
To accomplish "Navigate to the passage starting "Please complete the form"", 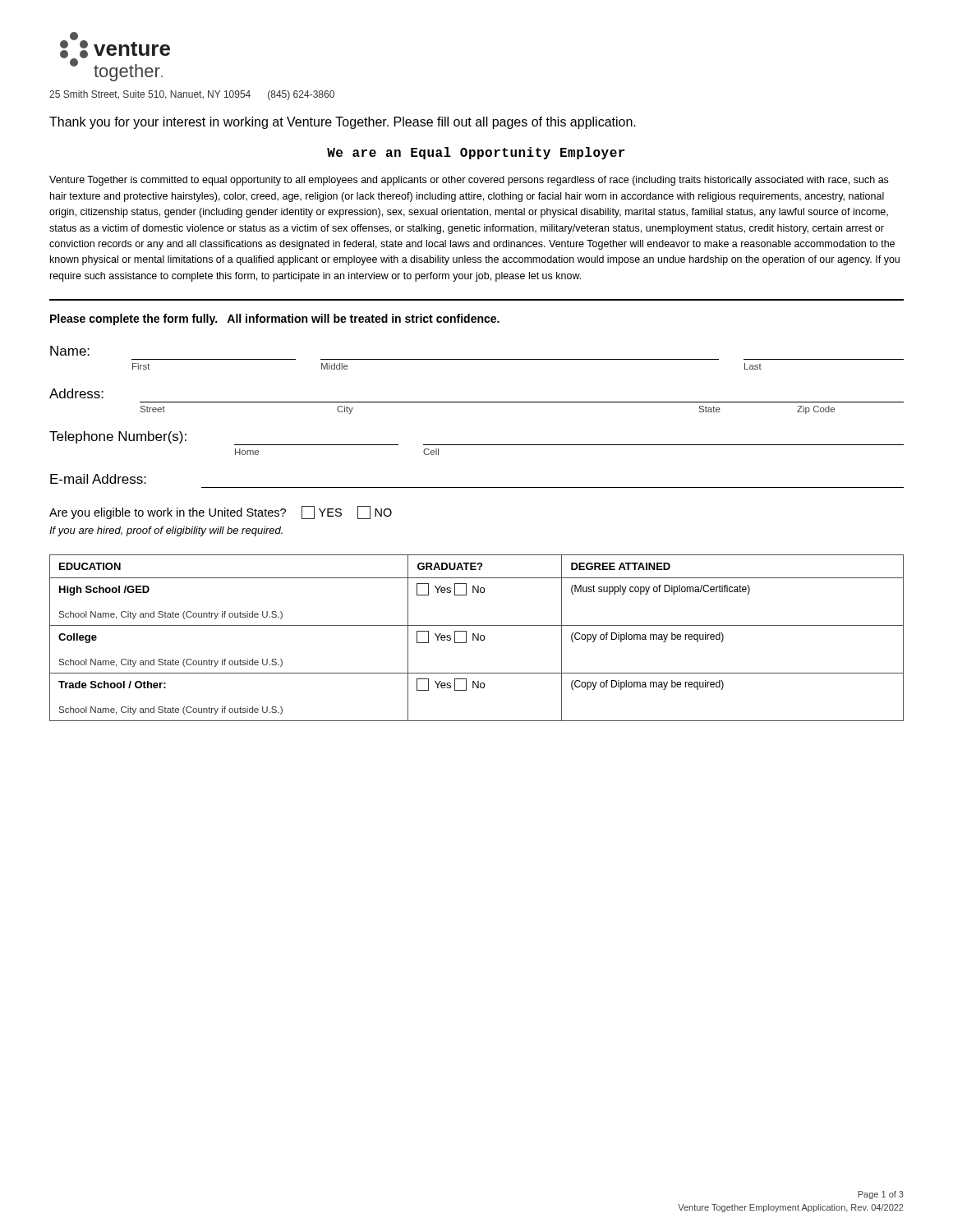I will coord(275,319).
